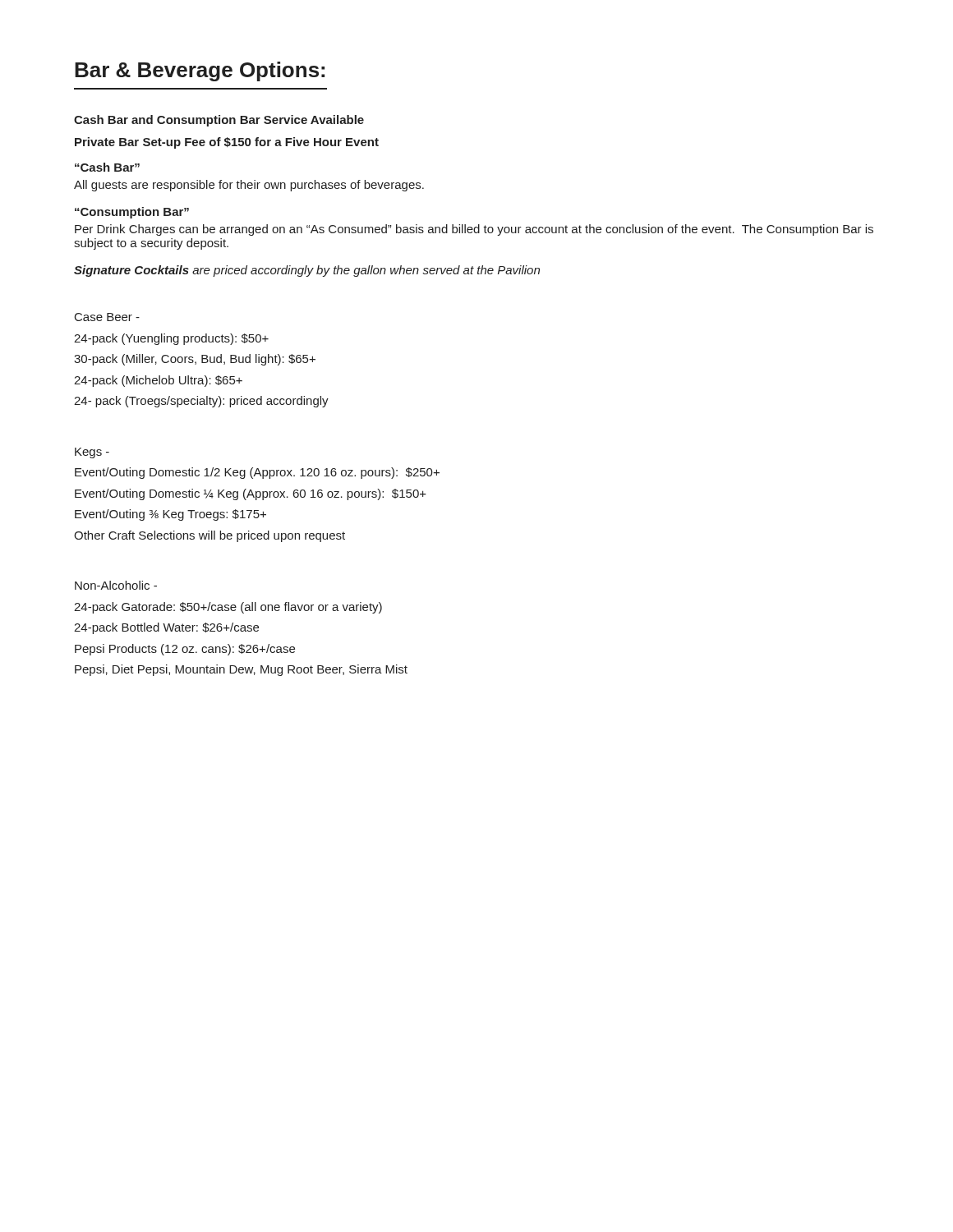Point to the block beginning "Case Beer - 24-pack (Yuengling"
This screenshot has width=953, height=1232.
coord(201,359)
